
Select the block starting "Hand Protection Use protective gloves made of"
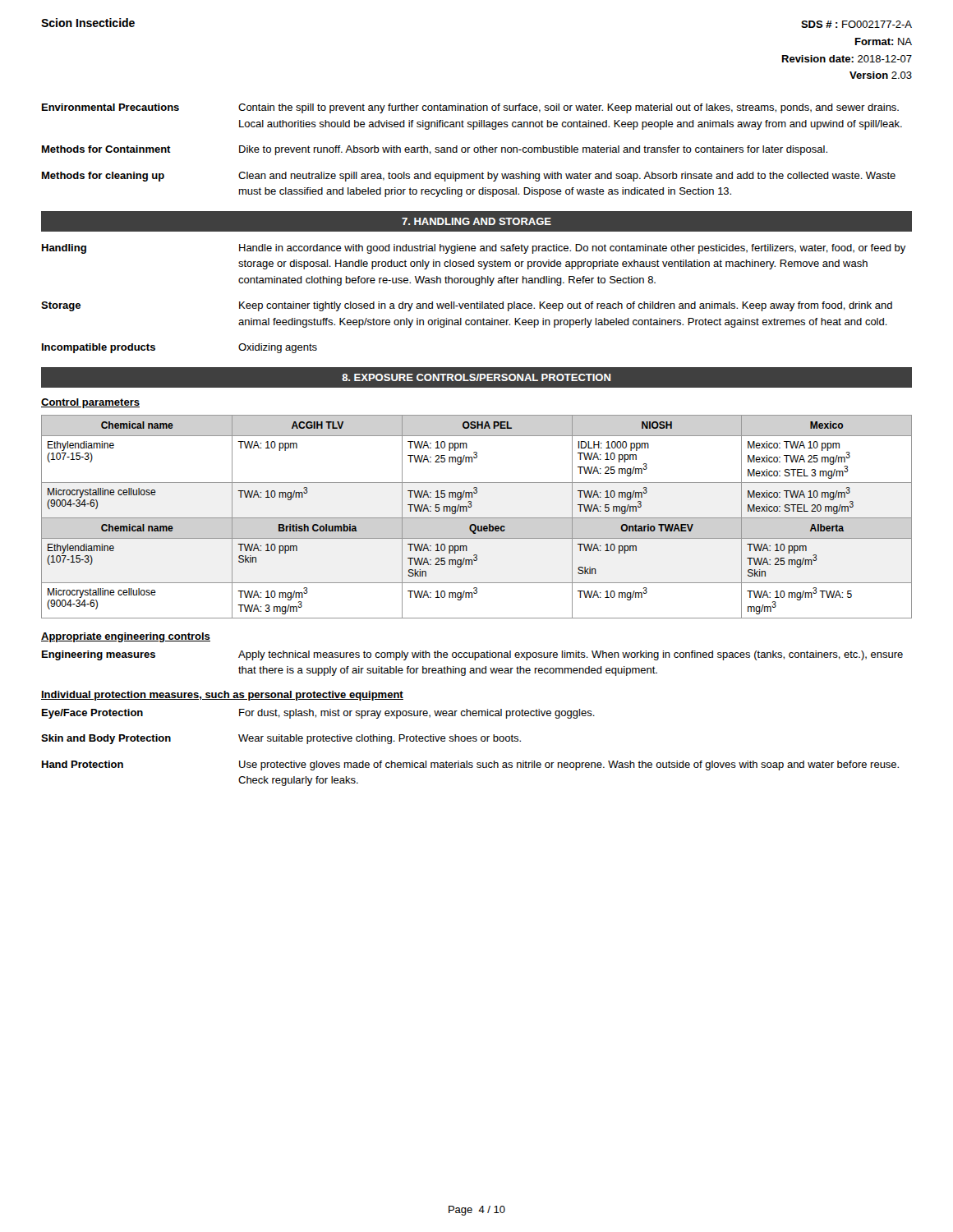(476, 772)
